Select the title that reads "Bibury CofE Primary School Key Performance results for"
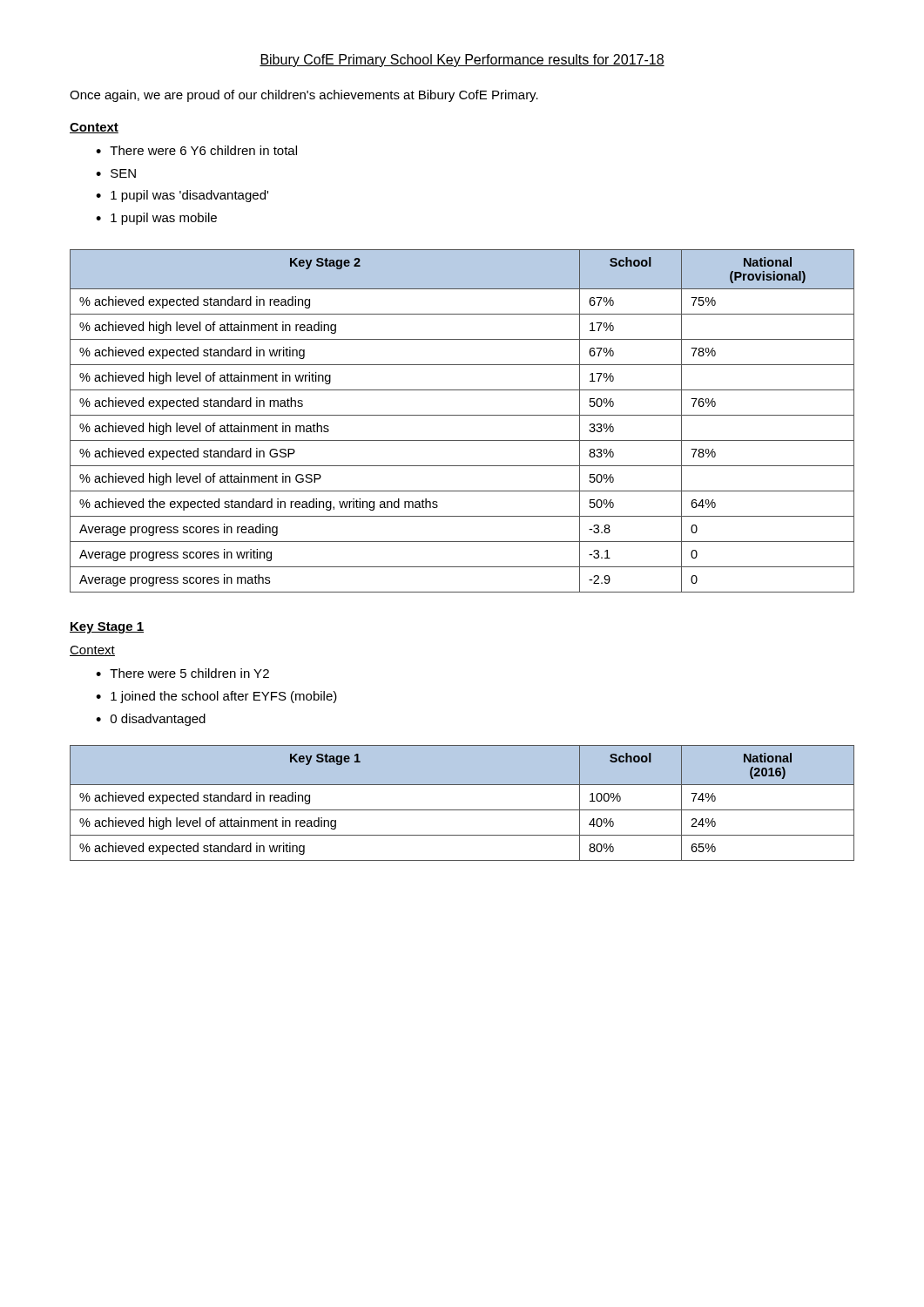Image resolution: width=924 pixels, height=1307 pixels. [462, 60]
